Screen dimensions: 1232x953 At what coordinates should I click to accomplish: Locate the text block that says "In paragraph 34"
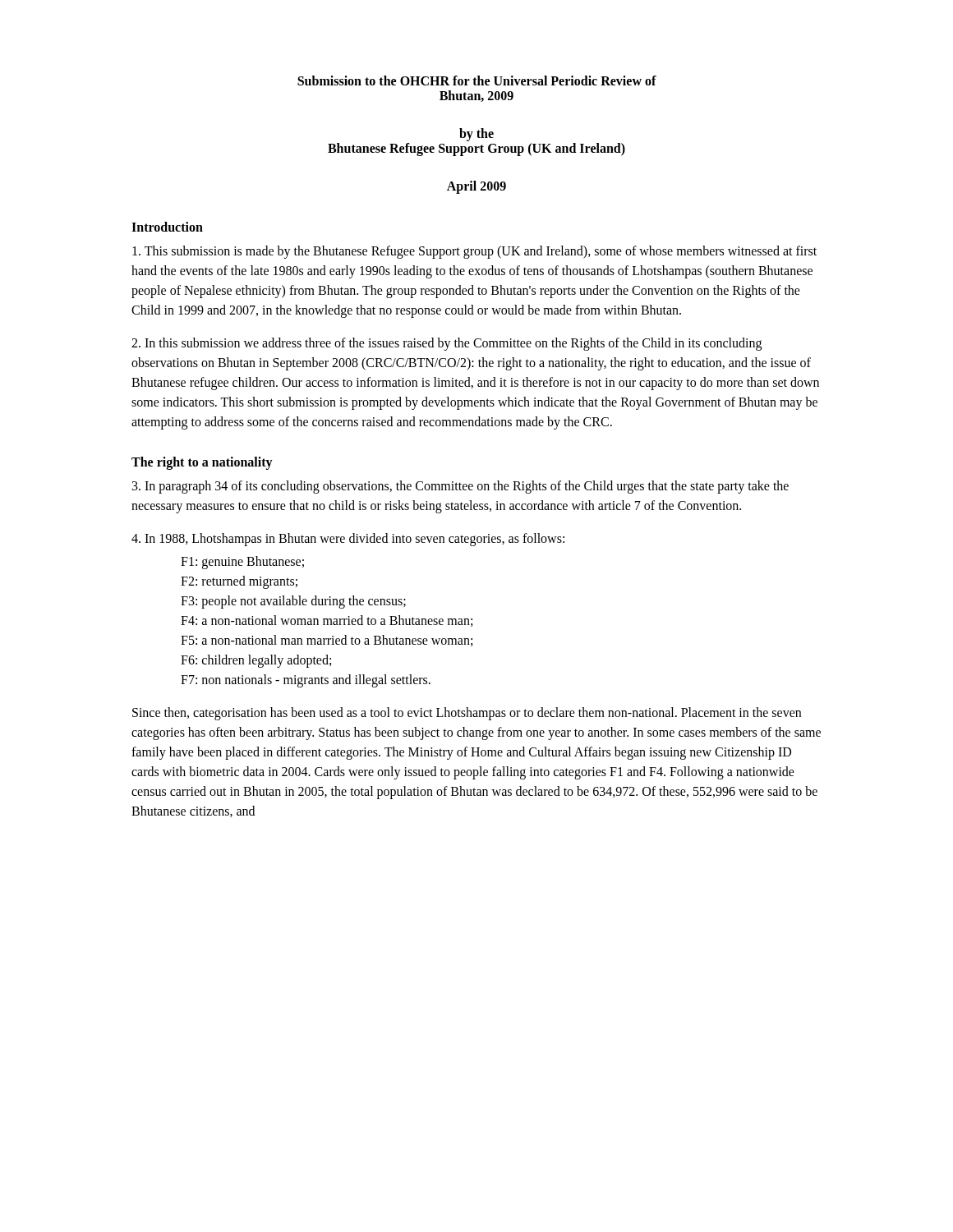(460, 496)
